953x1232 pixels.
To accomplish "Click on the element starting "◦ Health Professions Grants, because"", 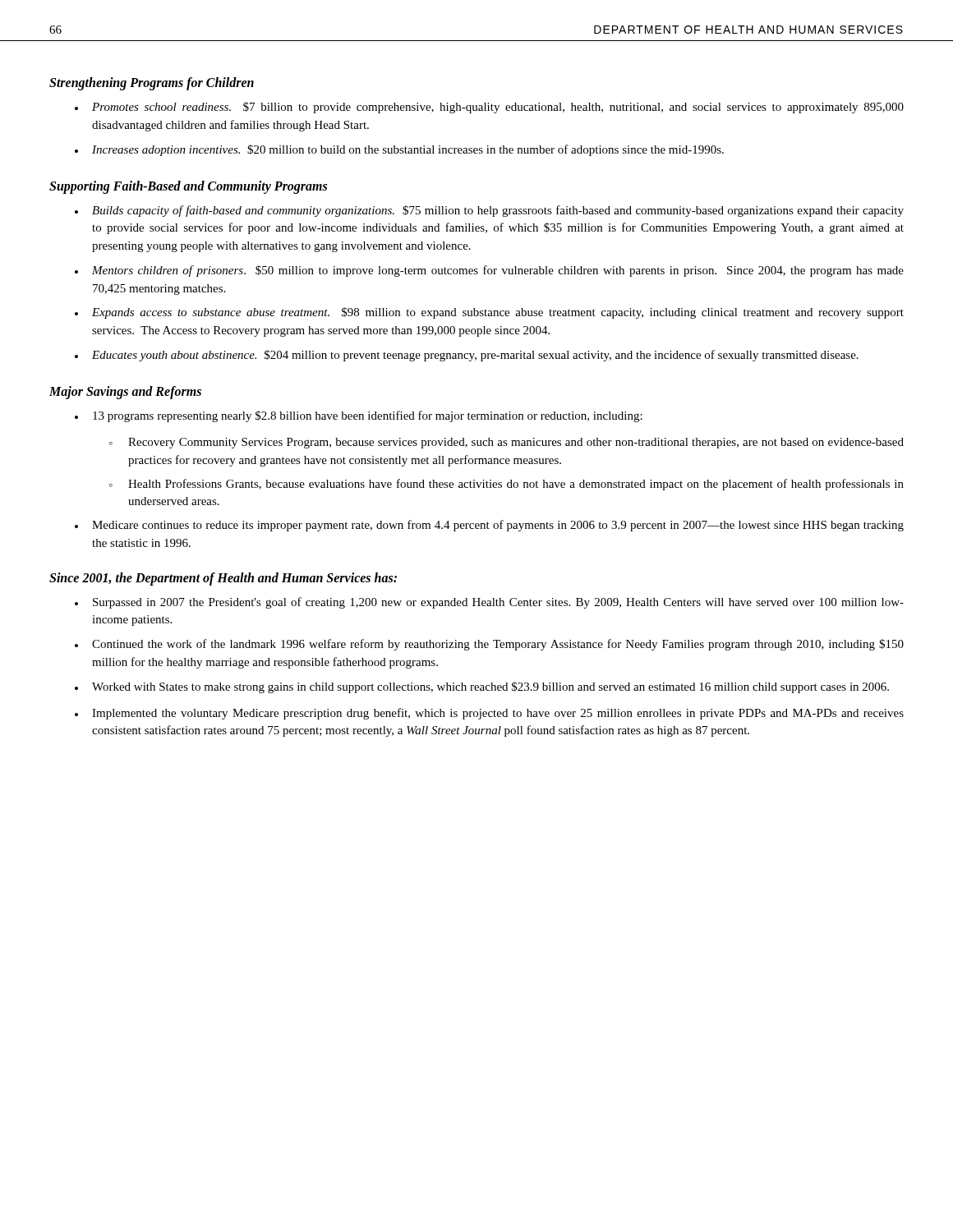I will (506, 493).
